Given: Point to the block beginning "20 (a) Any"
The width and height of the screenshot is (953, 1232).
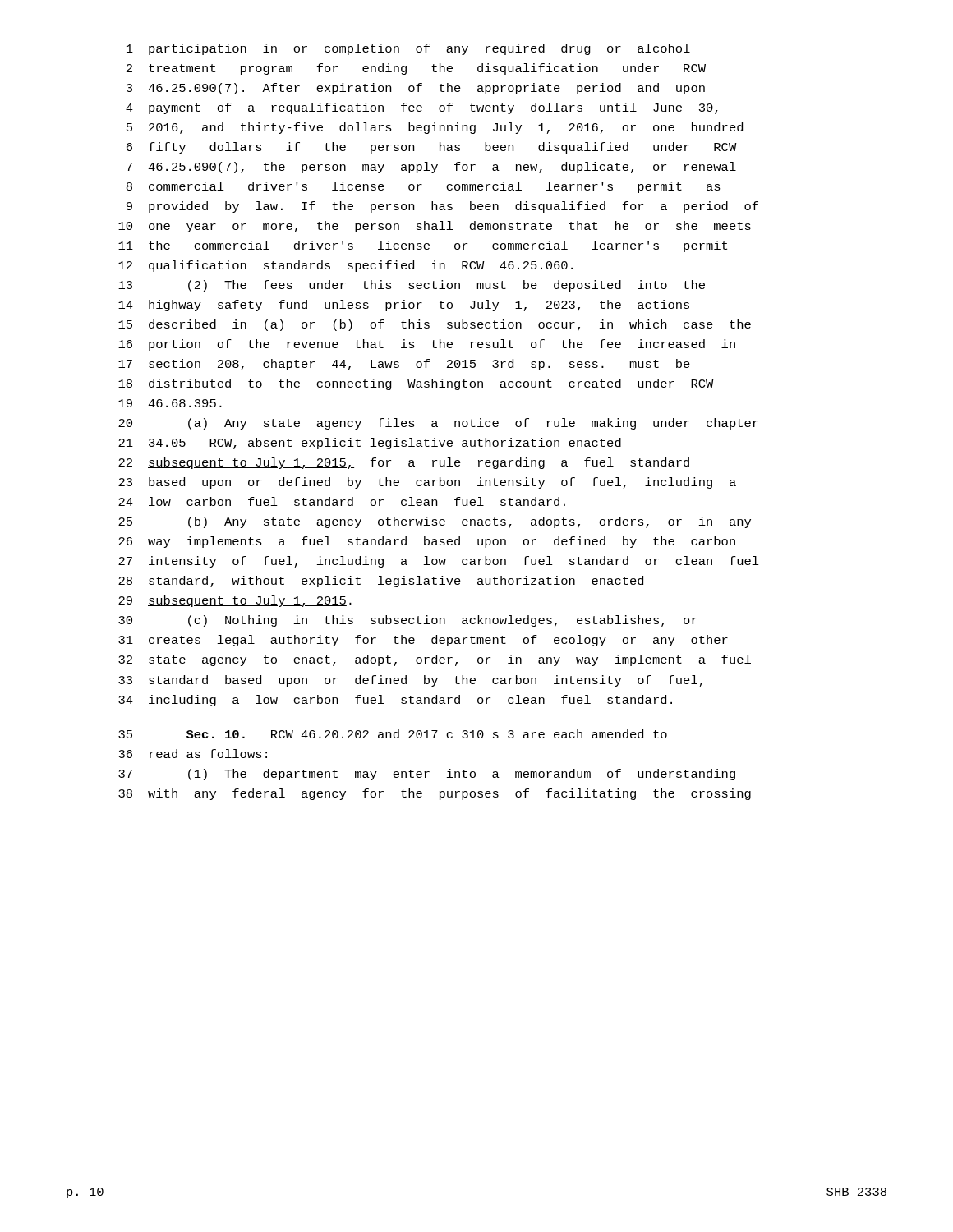Looking at the screenshot, I should coord(493,463).
